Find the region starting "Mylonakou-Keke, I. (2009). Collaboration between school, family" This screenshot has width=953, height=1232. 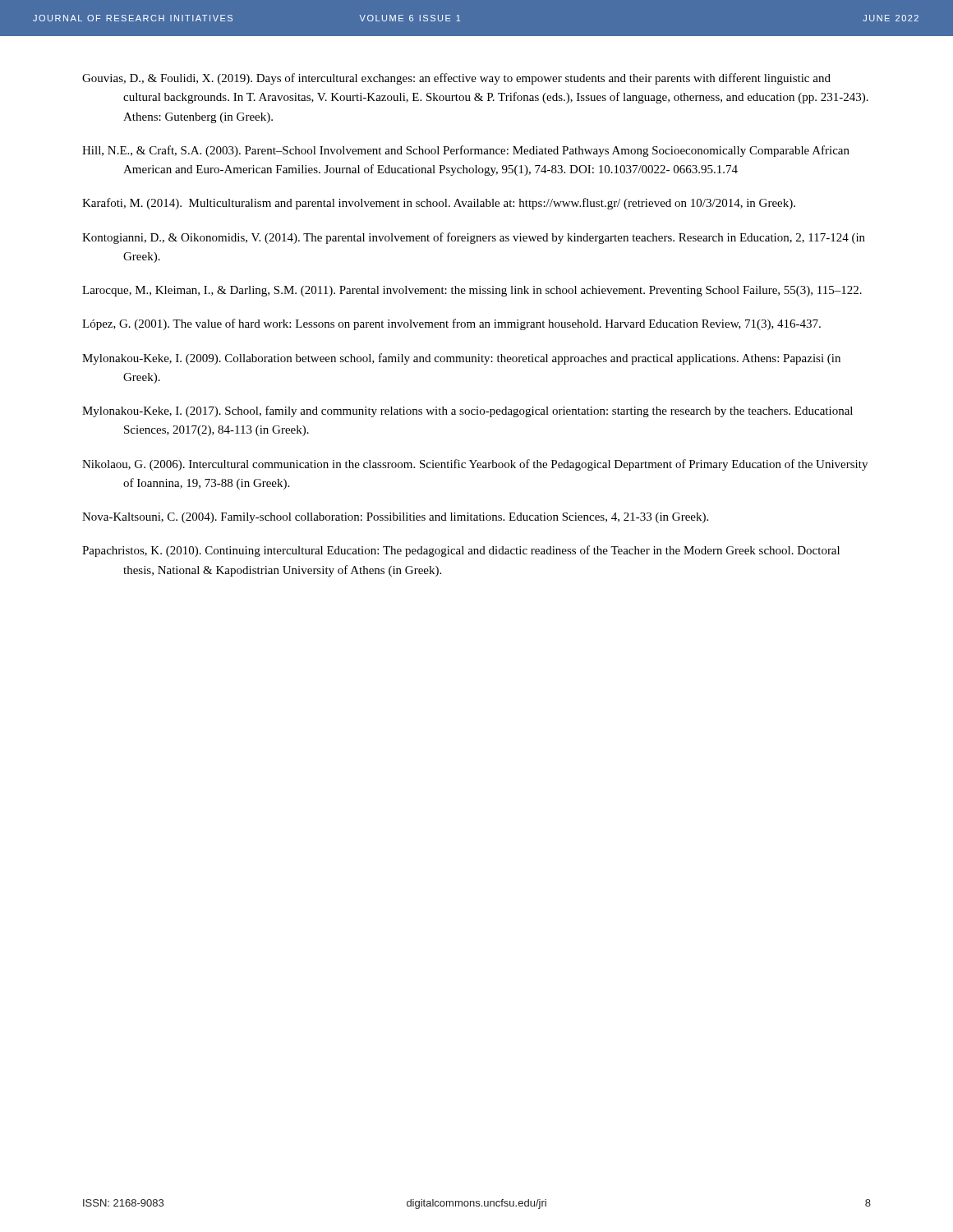pos(461,367)
